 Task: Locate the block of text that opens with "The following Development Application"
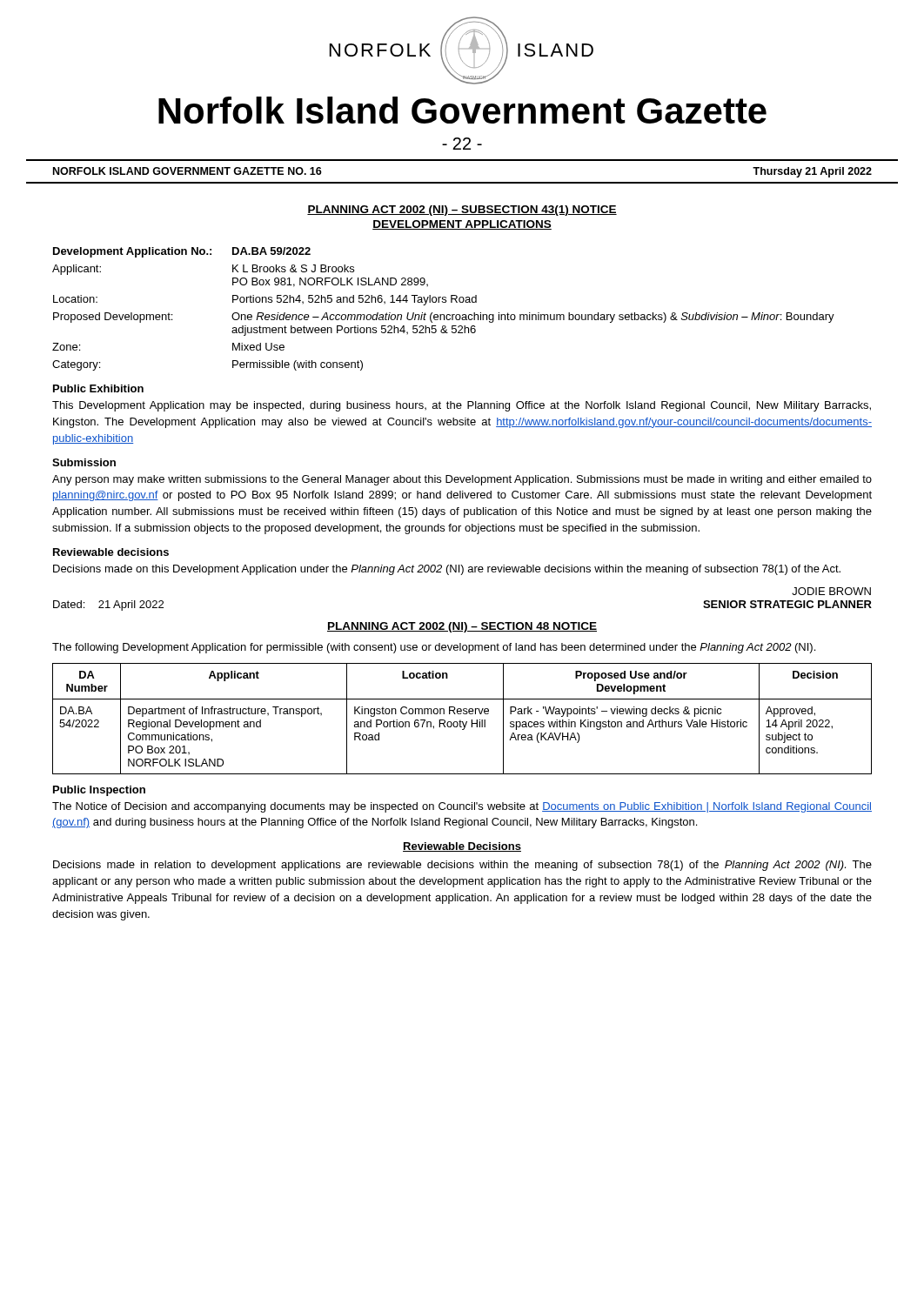click(x=434, y=647)
